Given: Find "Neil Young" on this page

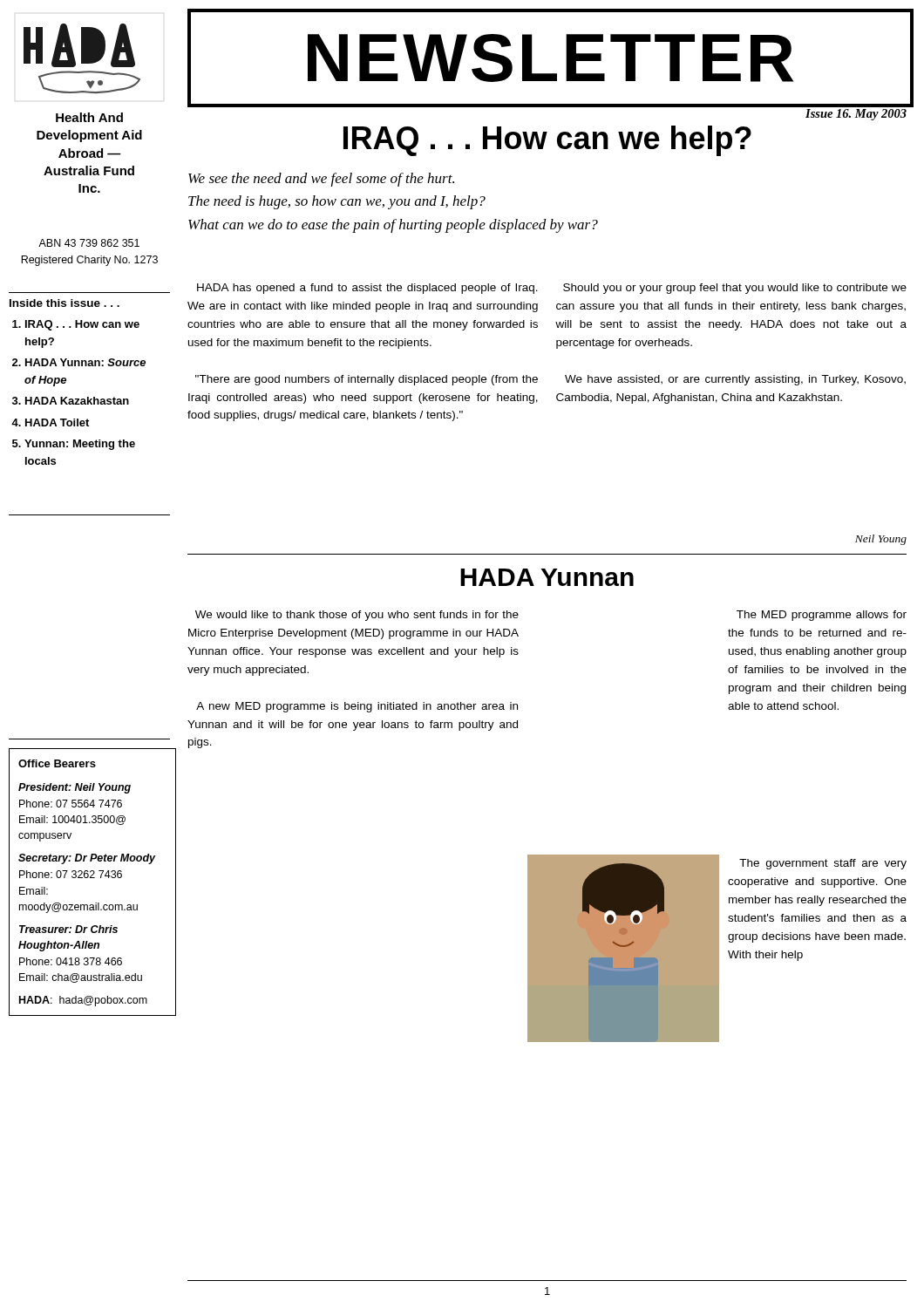Looking at the screenshot, I should (x=881, y=539).
